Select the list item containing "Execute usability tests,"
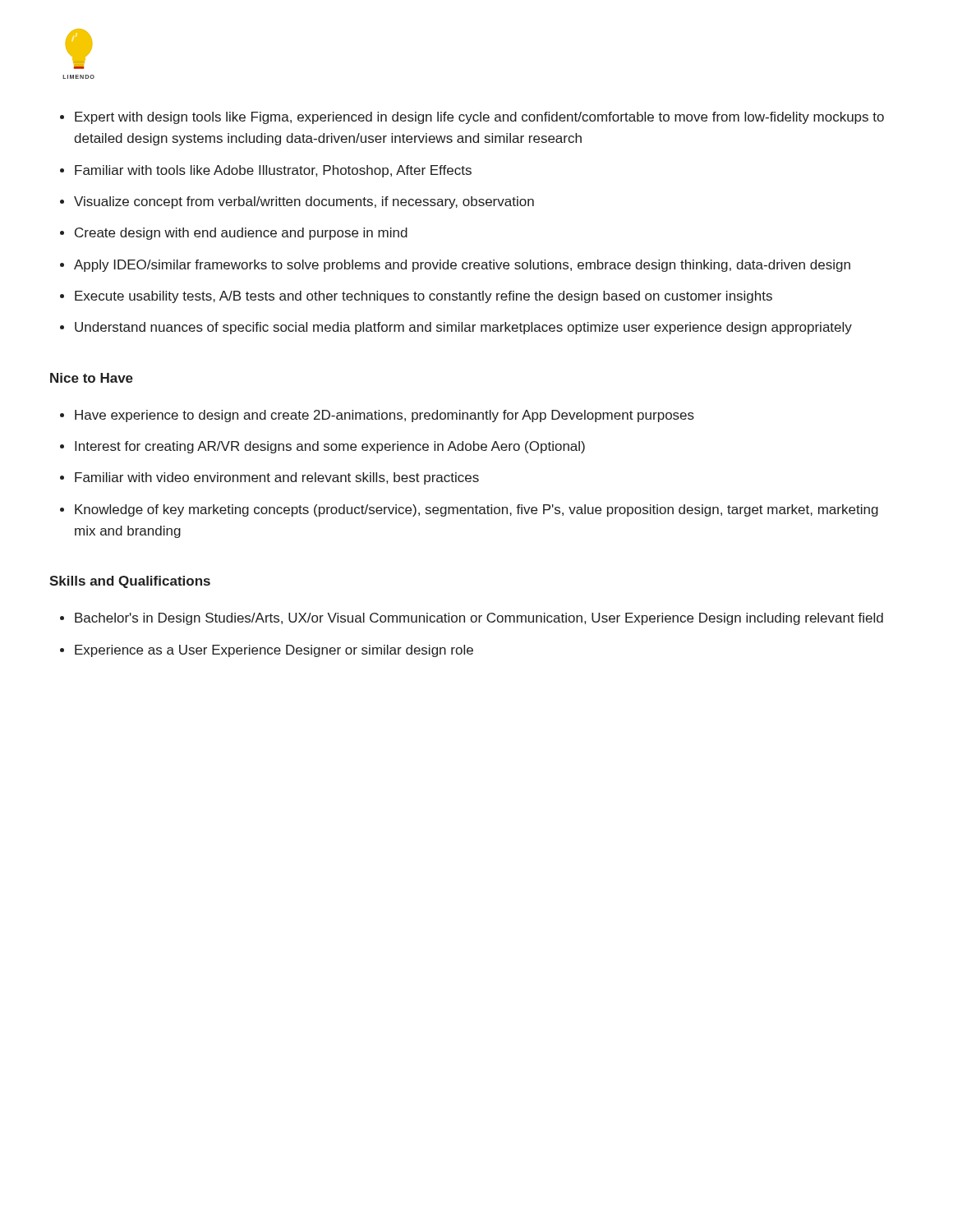 [x=423, y=296]
